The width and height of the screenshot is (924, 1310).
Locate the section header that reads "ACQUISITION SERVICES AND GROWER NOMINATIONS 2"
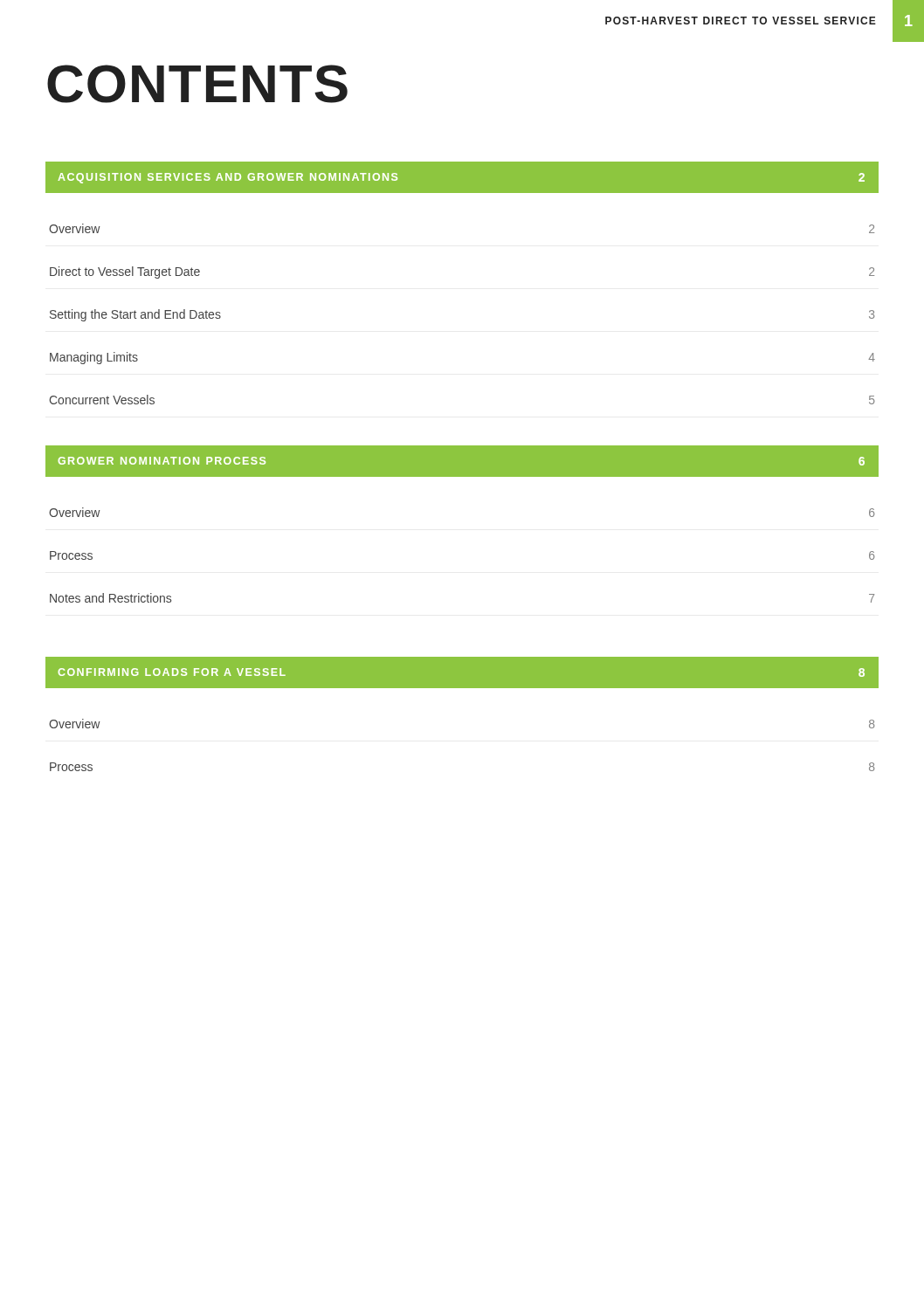(462, 177)
